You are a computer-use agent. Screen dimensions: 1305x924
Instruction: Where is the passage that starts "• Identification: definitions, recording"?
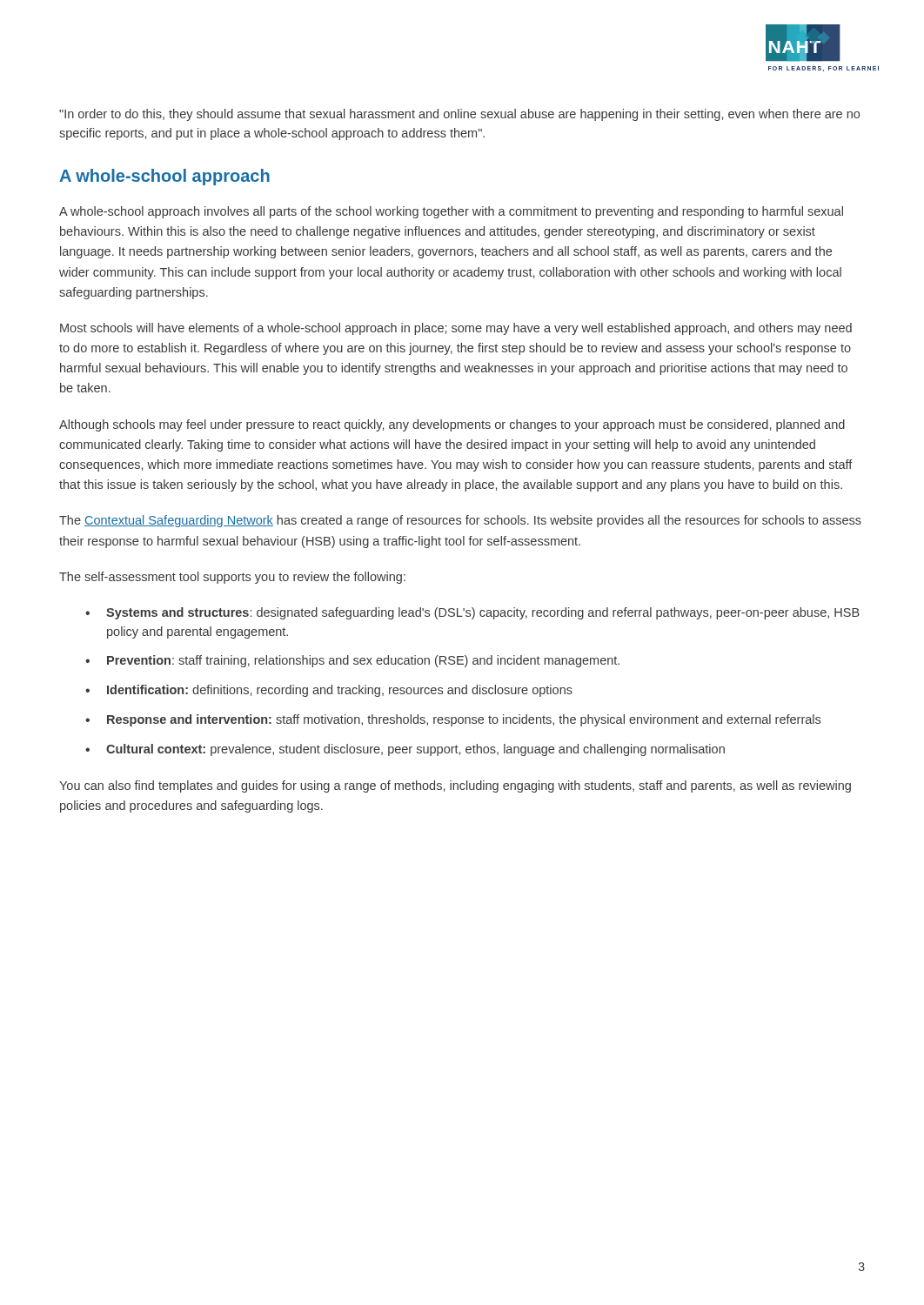475,691
